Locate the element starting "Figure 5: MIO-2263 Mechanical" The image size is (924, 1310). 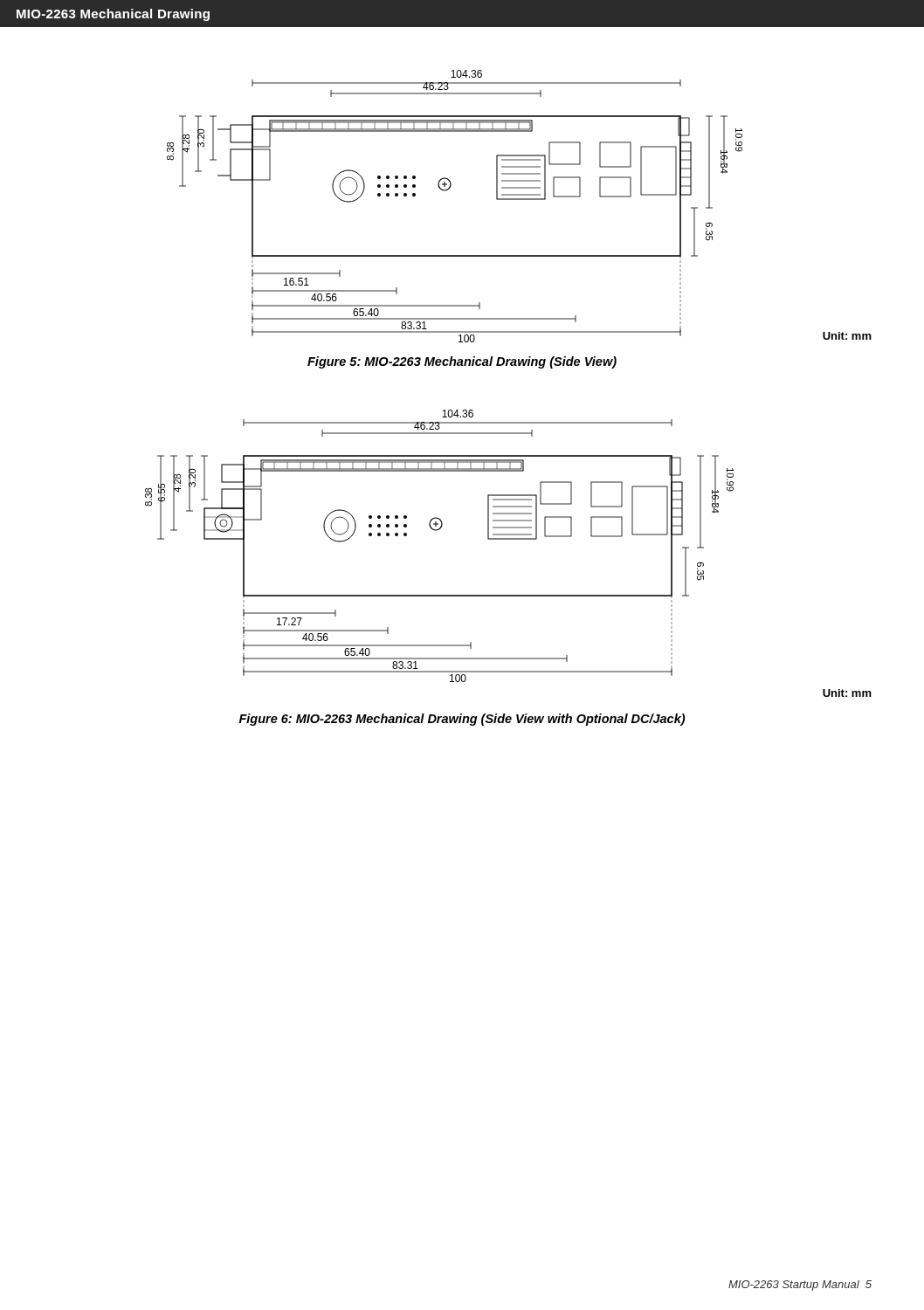tap(462, 362)
